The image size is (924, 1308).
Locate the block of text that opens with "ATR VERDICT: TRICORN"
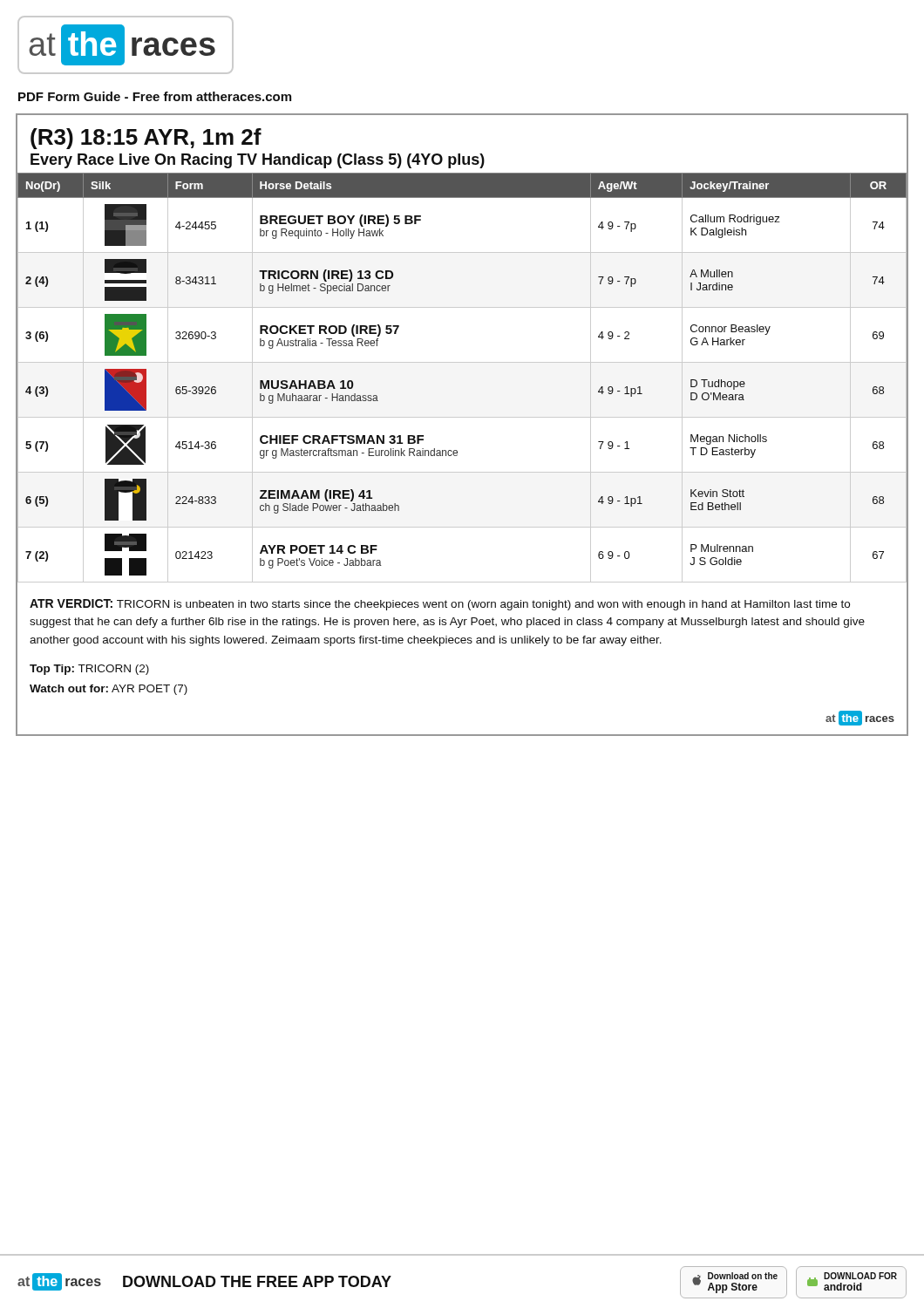tap(447, 621)
